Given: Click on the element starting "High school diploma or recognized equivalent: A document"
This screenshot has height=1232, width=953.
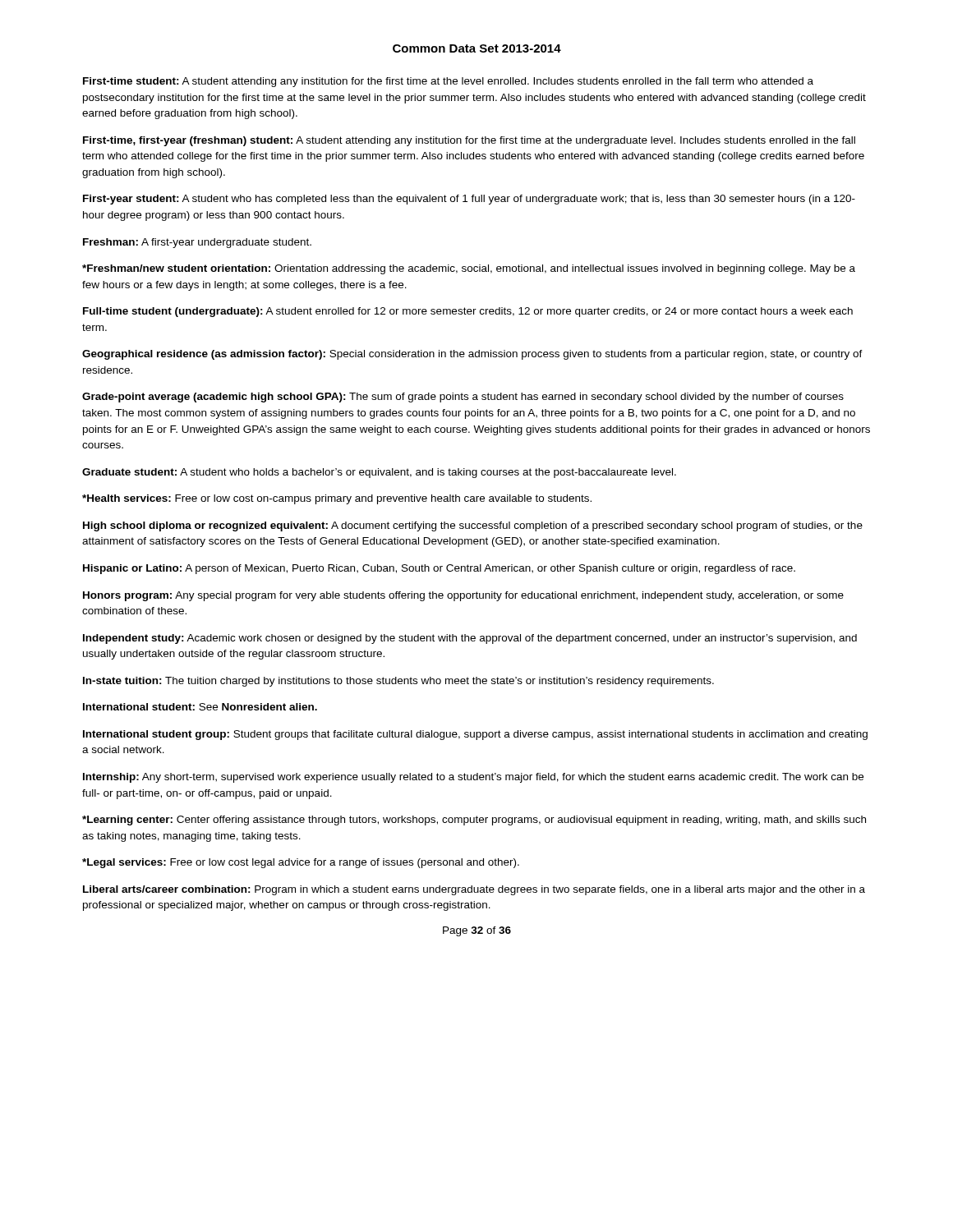Looking at the screenshot, I should (x=472, y=533).
